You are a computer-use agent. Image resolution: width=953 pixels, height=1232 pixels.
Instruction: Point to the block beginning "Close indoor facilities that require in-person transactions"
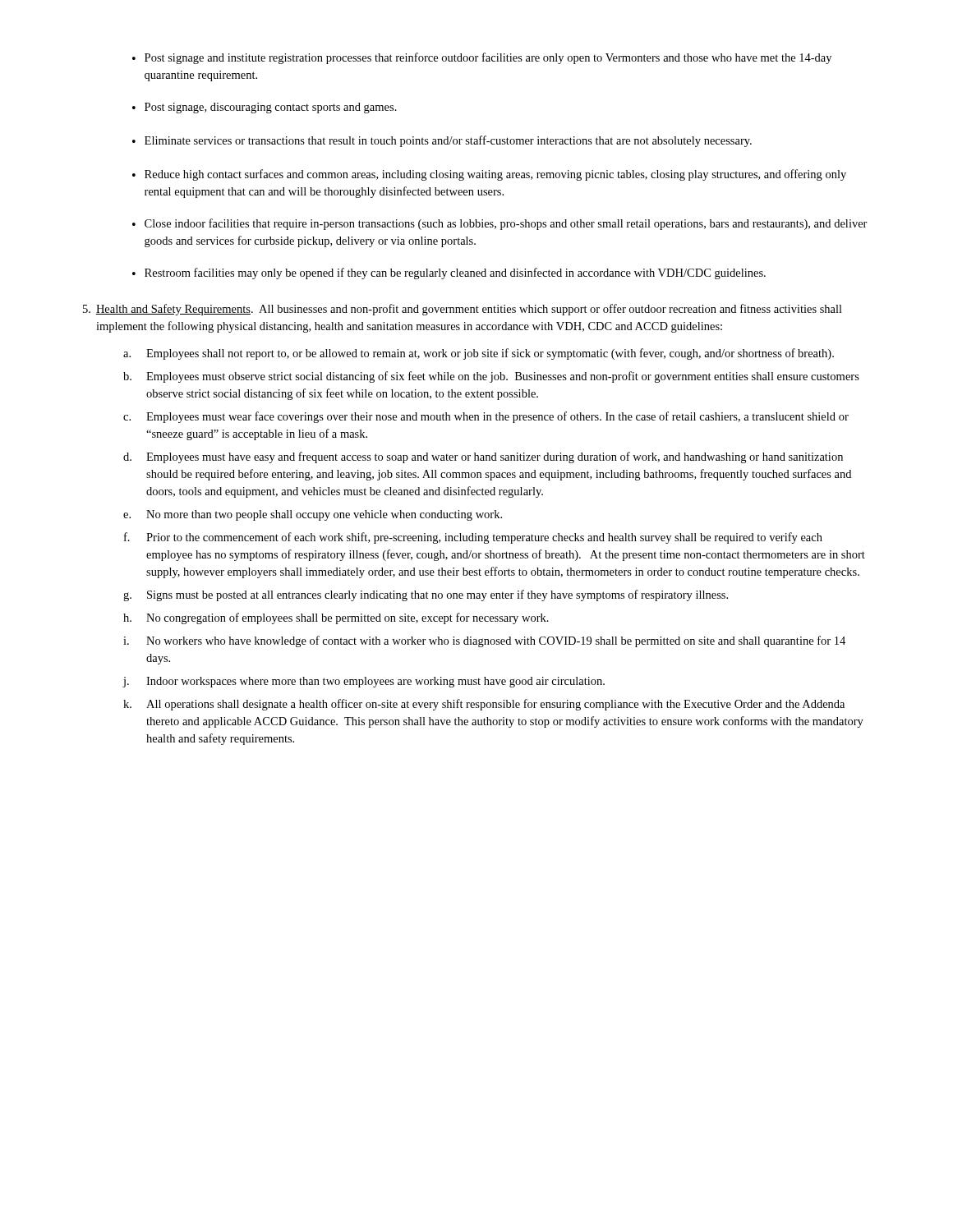[476, 233]
